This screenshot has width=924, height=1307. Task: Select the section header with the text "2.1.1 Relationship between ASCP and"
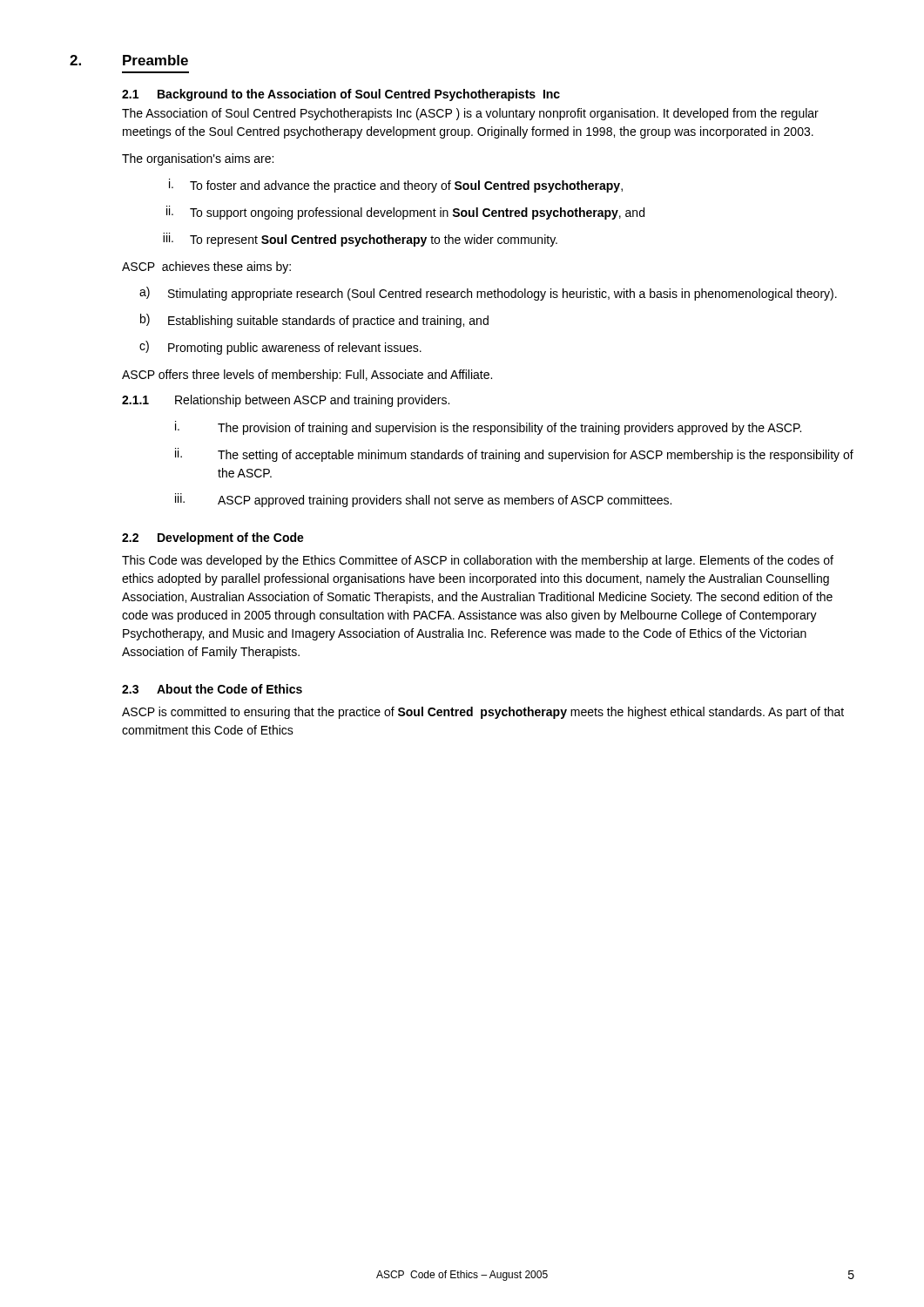click(x=286, y=401)
